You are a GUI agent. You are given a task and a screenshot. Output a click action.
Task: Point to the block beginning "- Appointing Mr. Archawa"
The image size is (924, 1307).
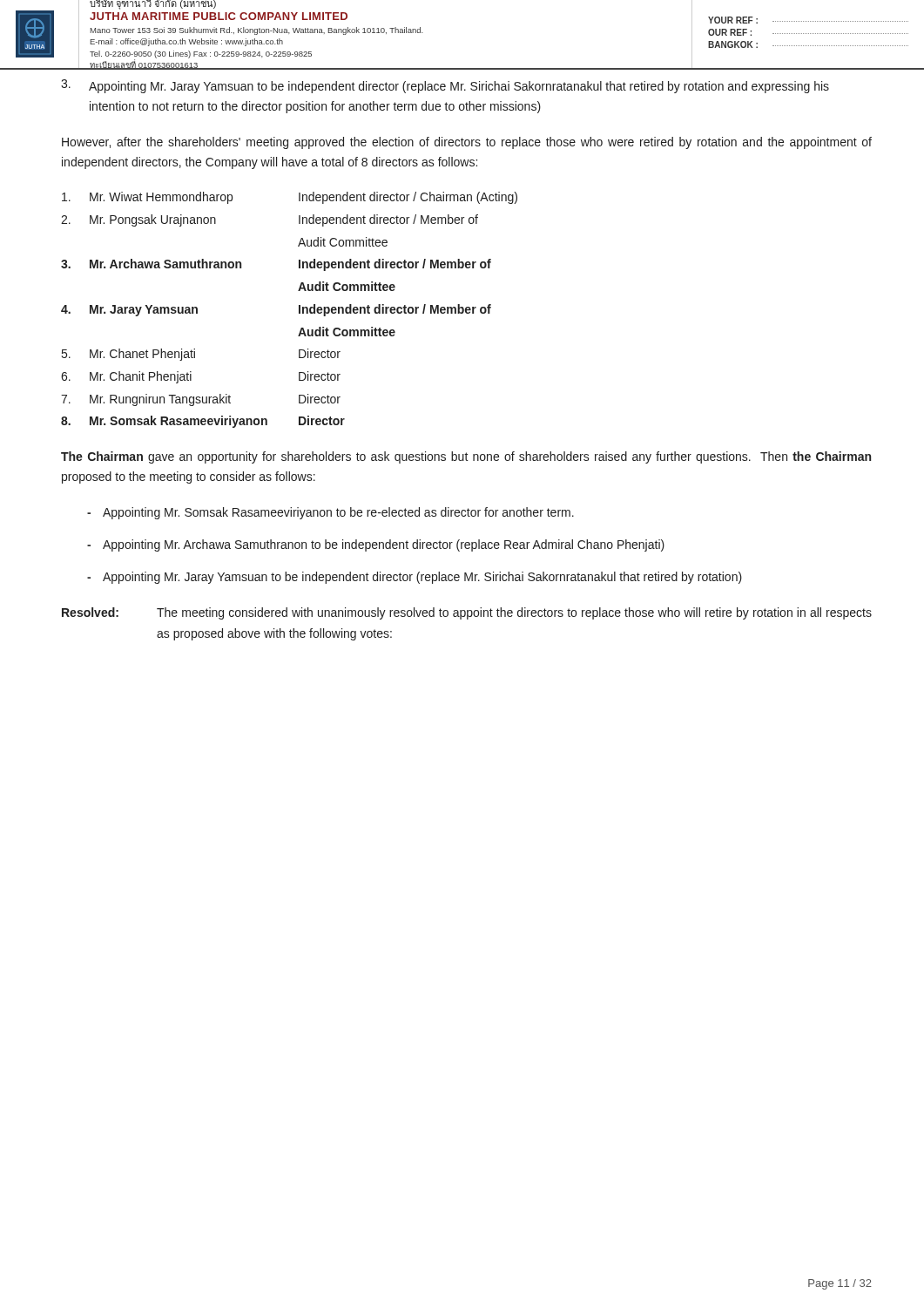[x=479, y=545]
